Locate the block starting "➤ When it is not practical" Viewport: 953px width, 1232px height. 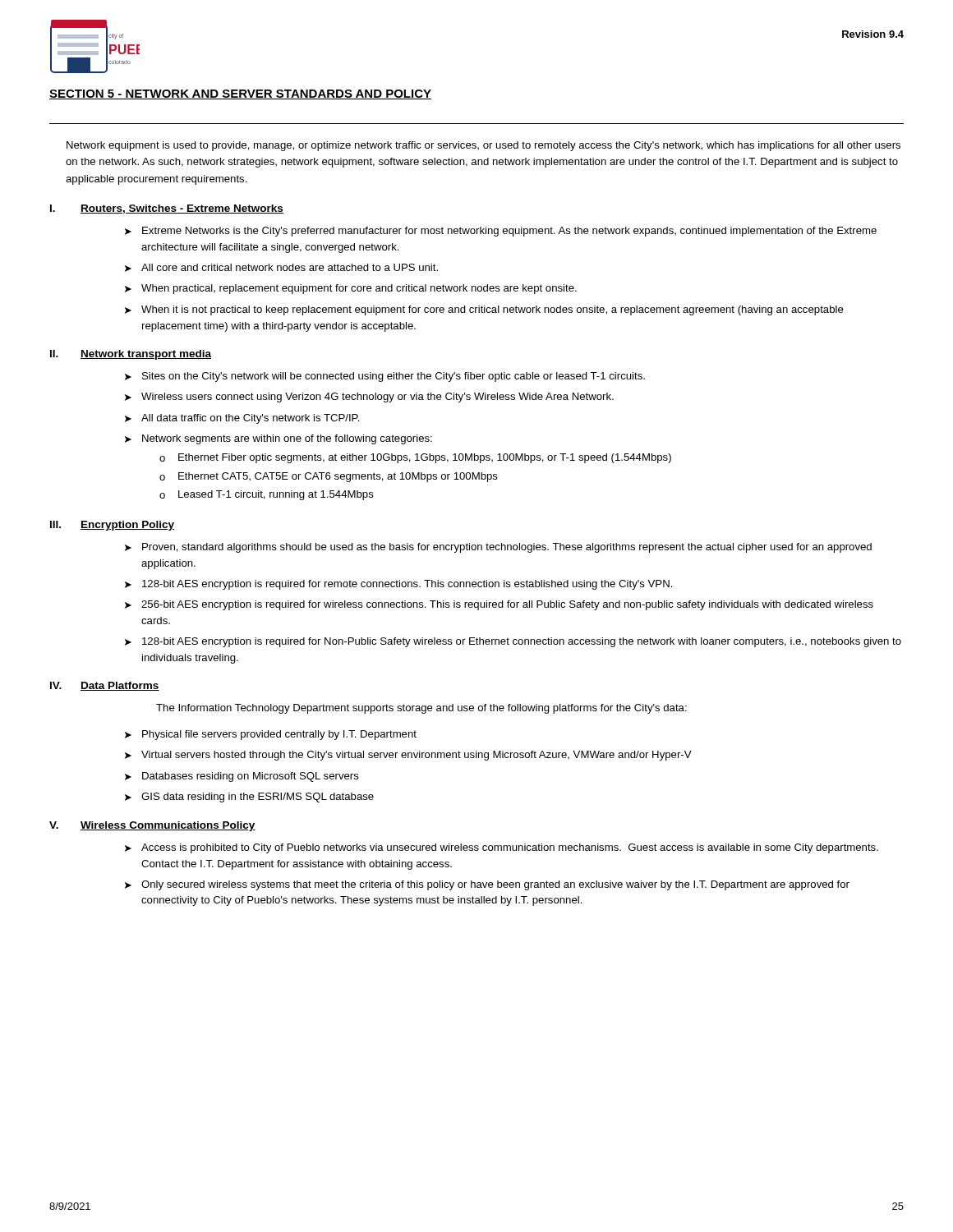click(513, 318)
